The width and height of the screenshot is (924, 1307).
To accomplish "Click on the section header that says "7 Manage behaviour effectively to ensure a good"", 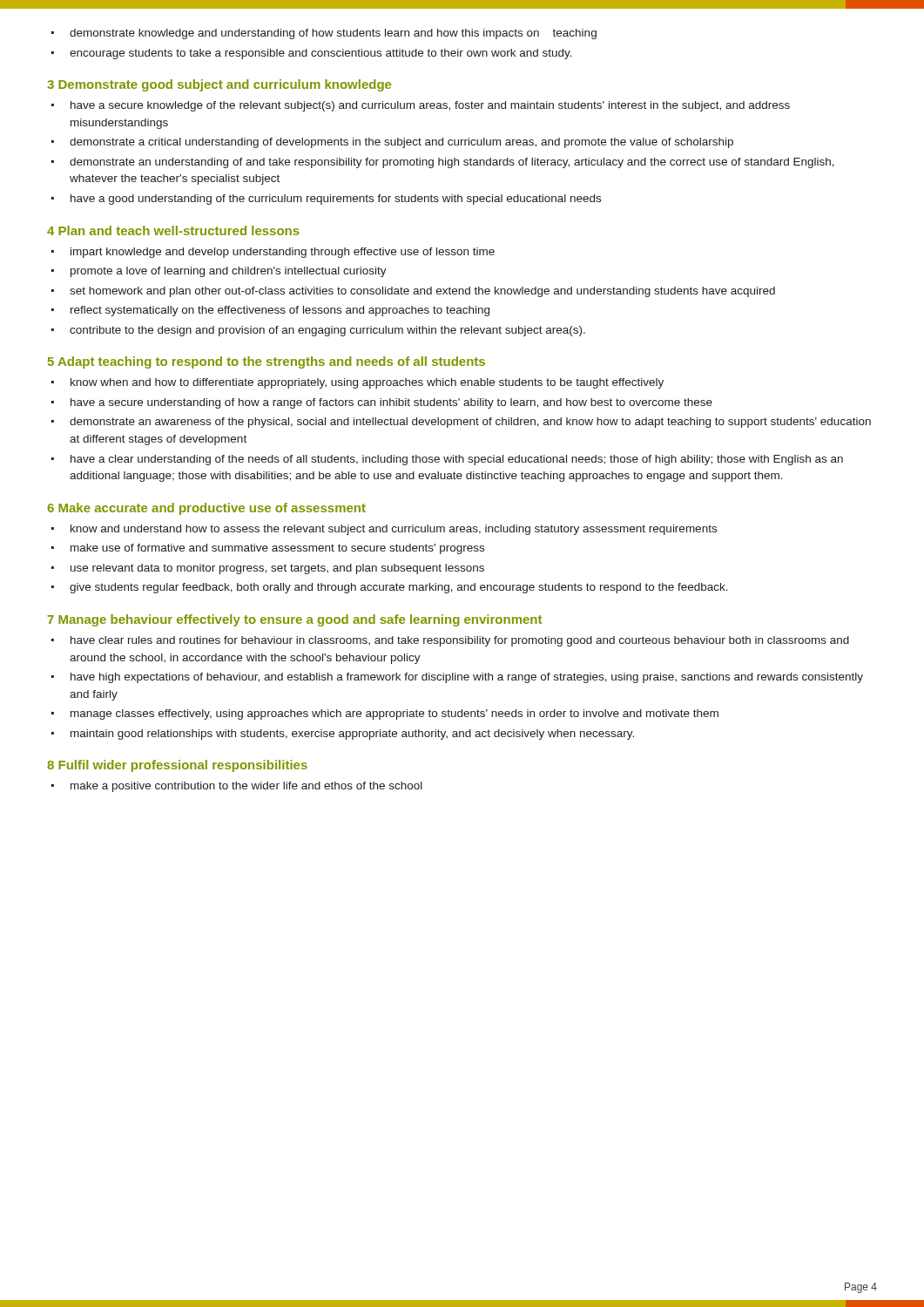I will click(x=295, y=619).
